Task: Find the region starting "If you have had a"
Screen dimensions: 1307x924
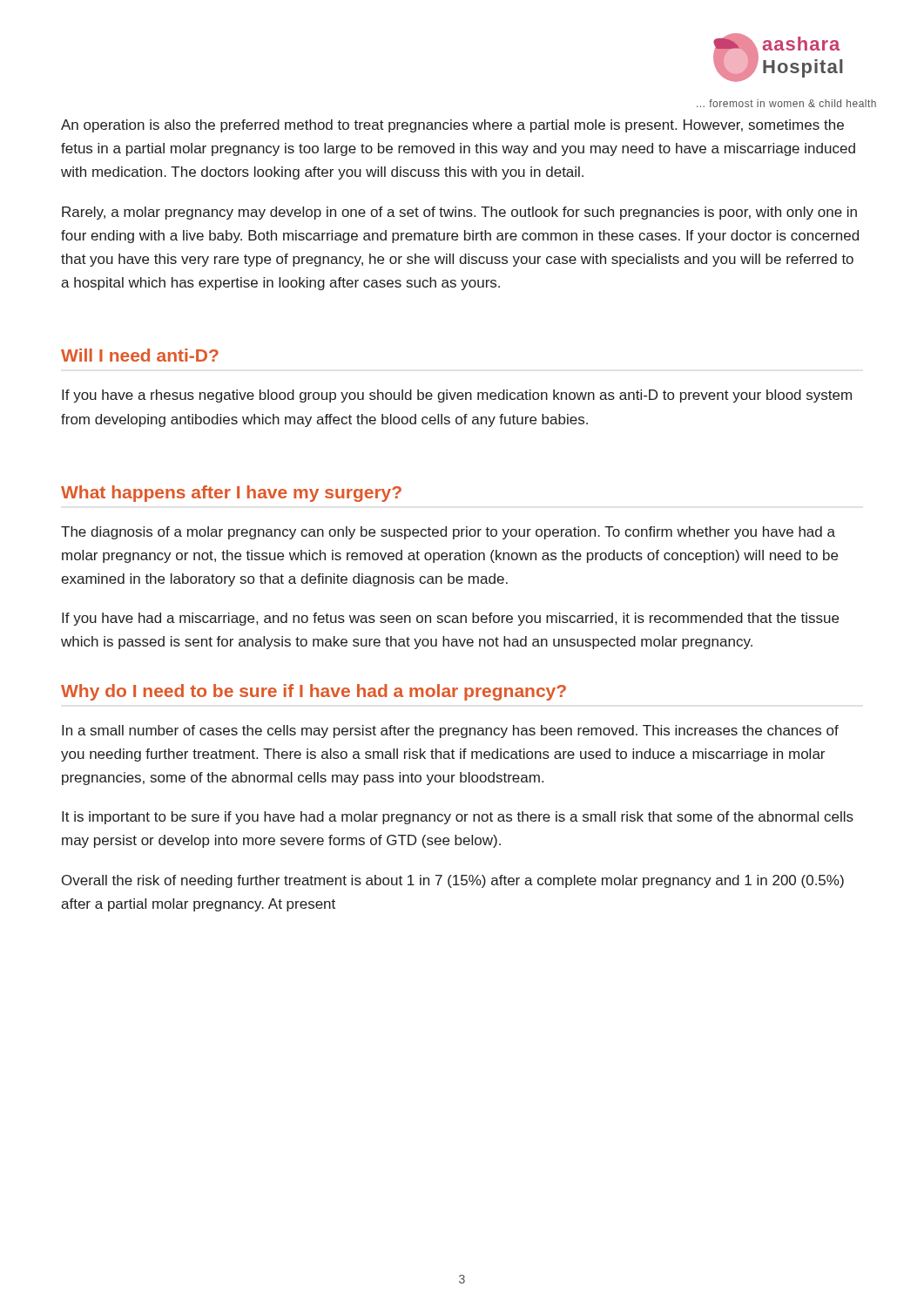Action: [450, 630]
